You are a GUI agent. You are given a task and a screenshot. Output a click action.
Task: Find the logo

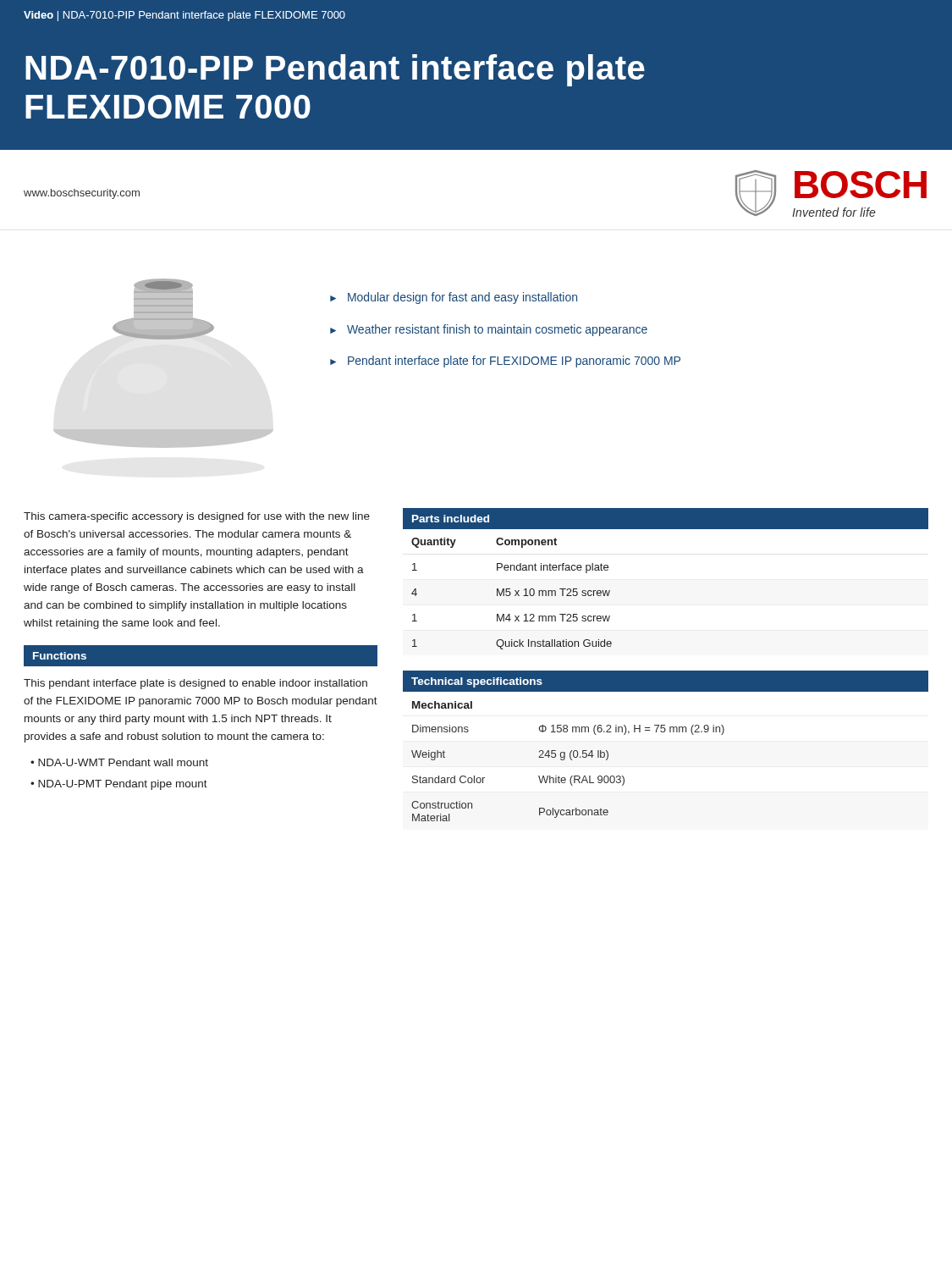pyautogui.click(x=830, y=192)
